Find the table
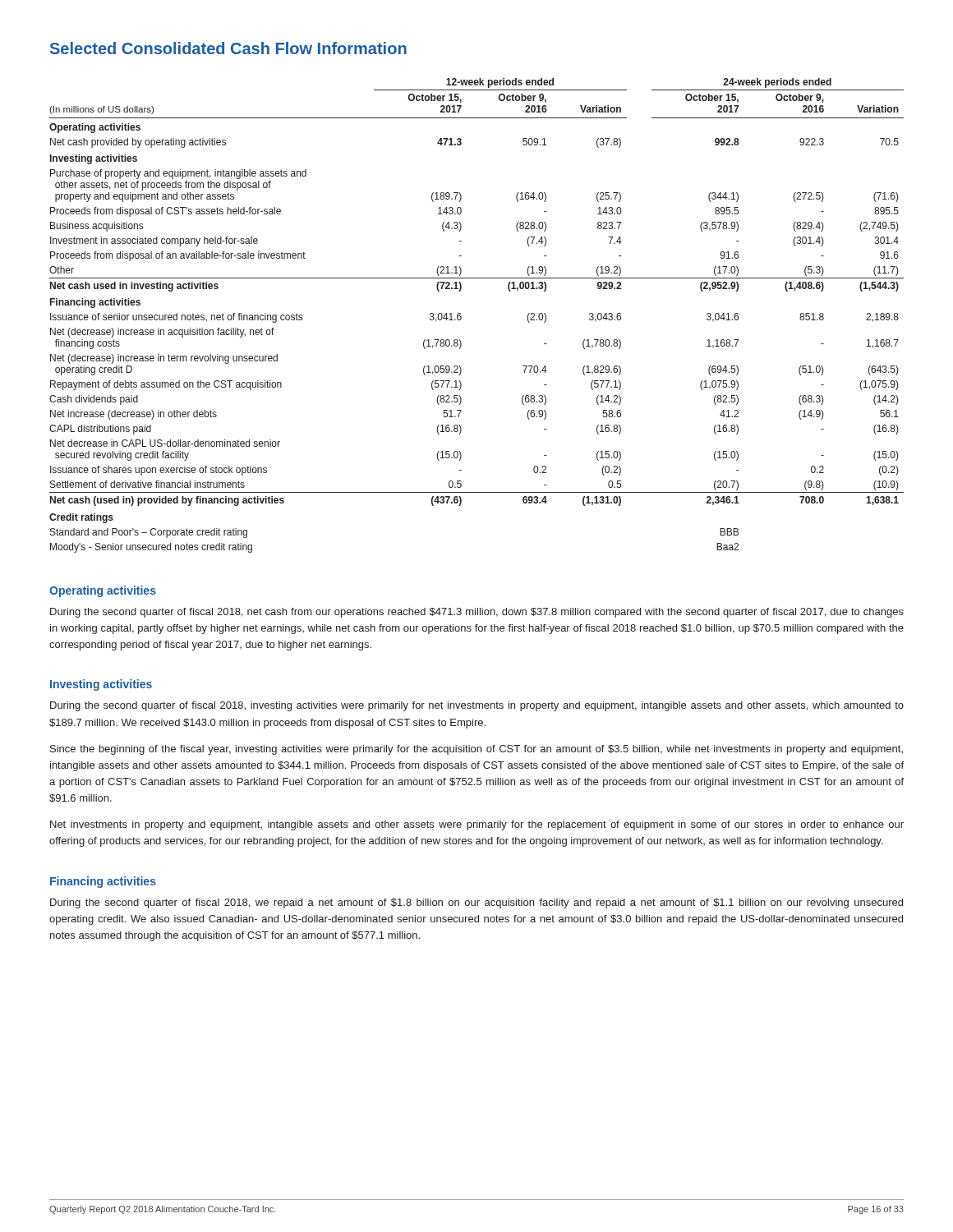This screenshot has width=953, height=1232. click(x=476, y=315)
